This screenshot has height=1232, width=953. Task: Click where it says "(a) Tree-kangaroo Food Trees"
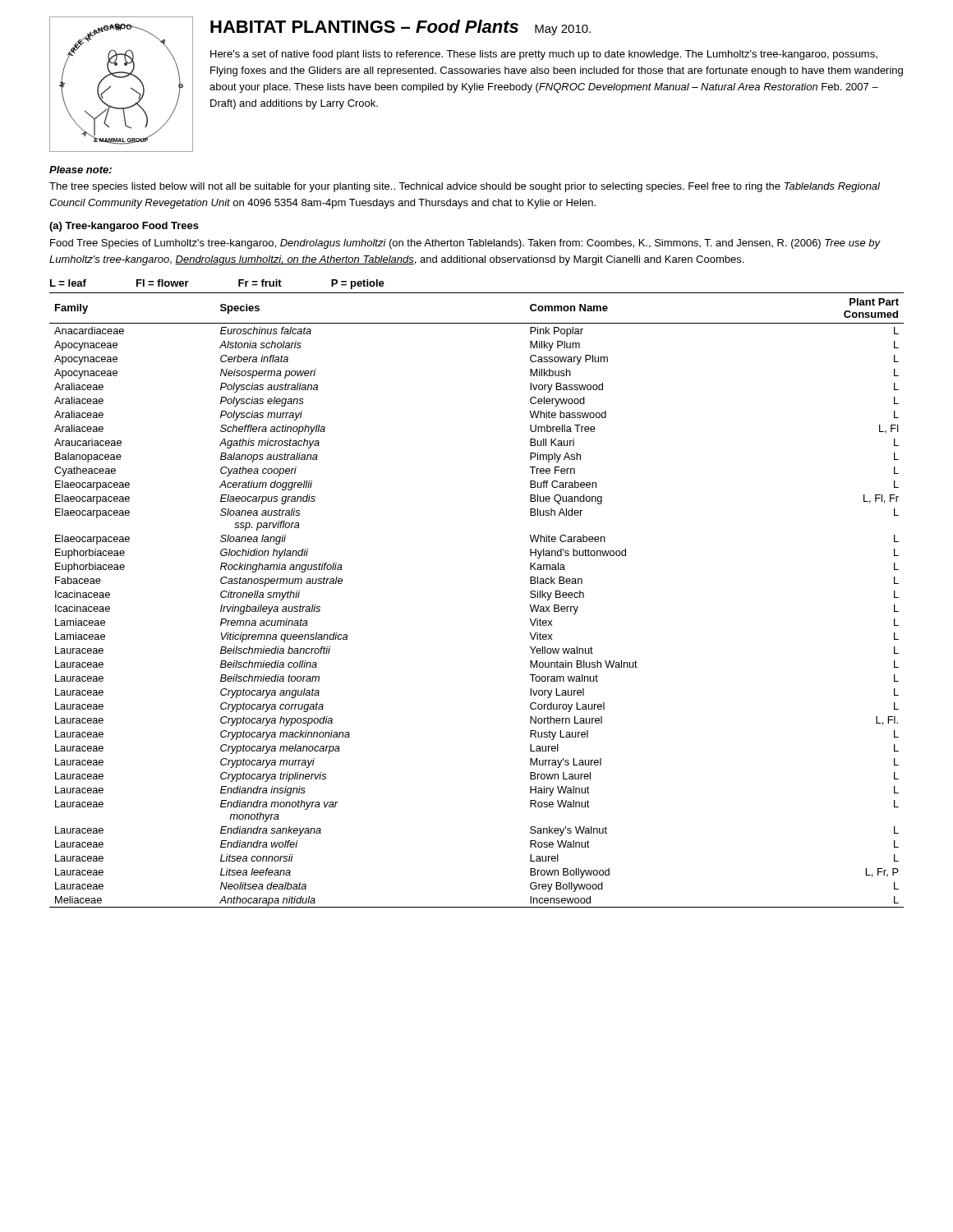pos(124,226)
